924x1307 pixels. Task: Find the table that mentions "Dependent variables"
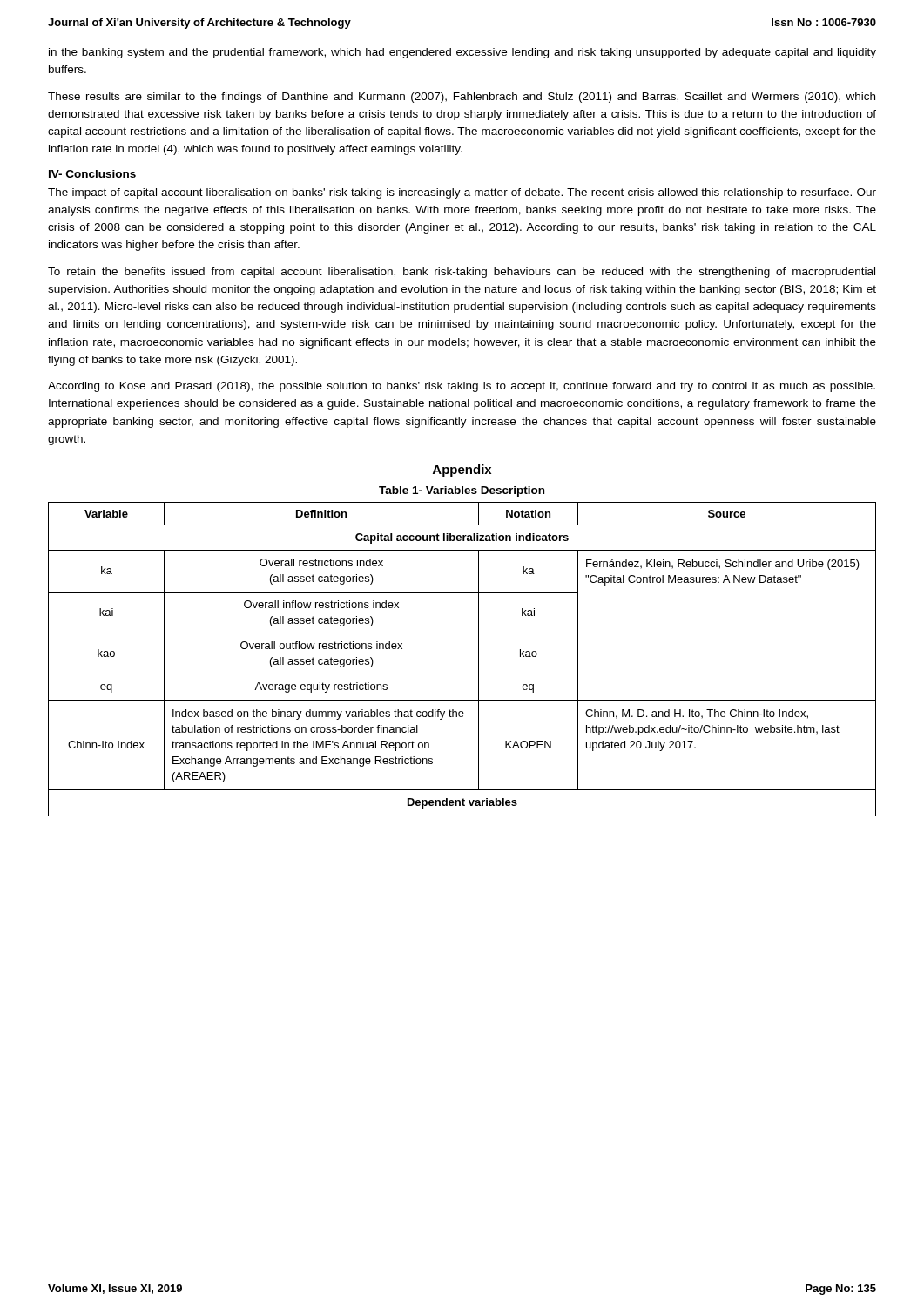(x=462, y=659)
